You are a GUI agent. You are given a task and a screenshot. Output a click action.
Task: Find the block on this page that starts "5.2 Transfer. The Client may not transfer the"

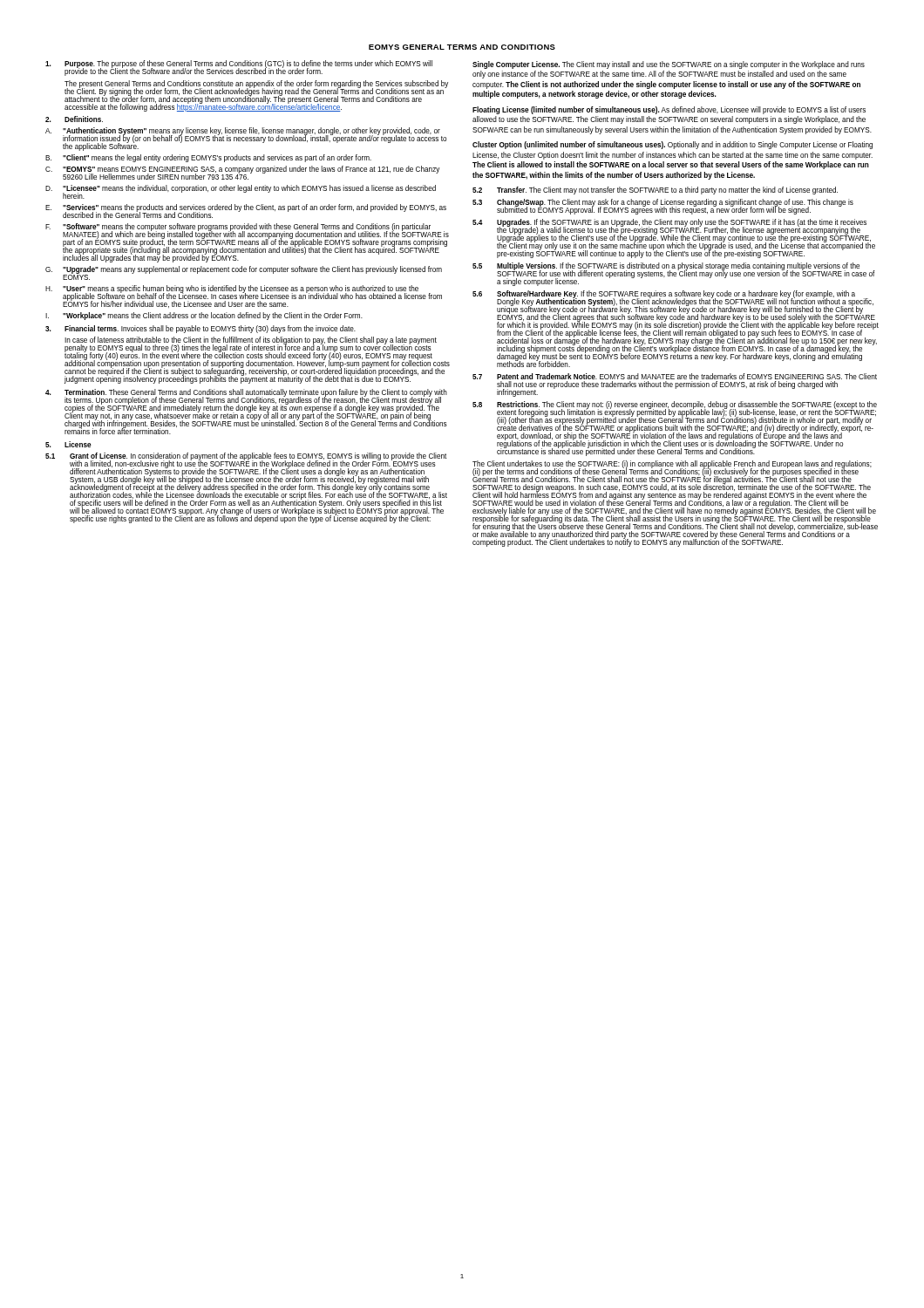pyautogui.click(x=676, y=191)
